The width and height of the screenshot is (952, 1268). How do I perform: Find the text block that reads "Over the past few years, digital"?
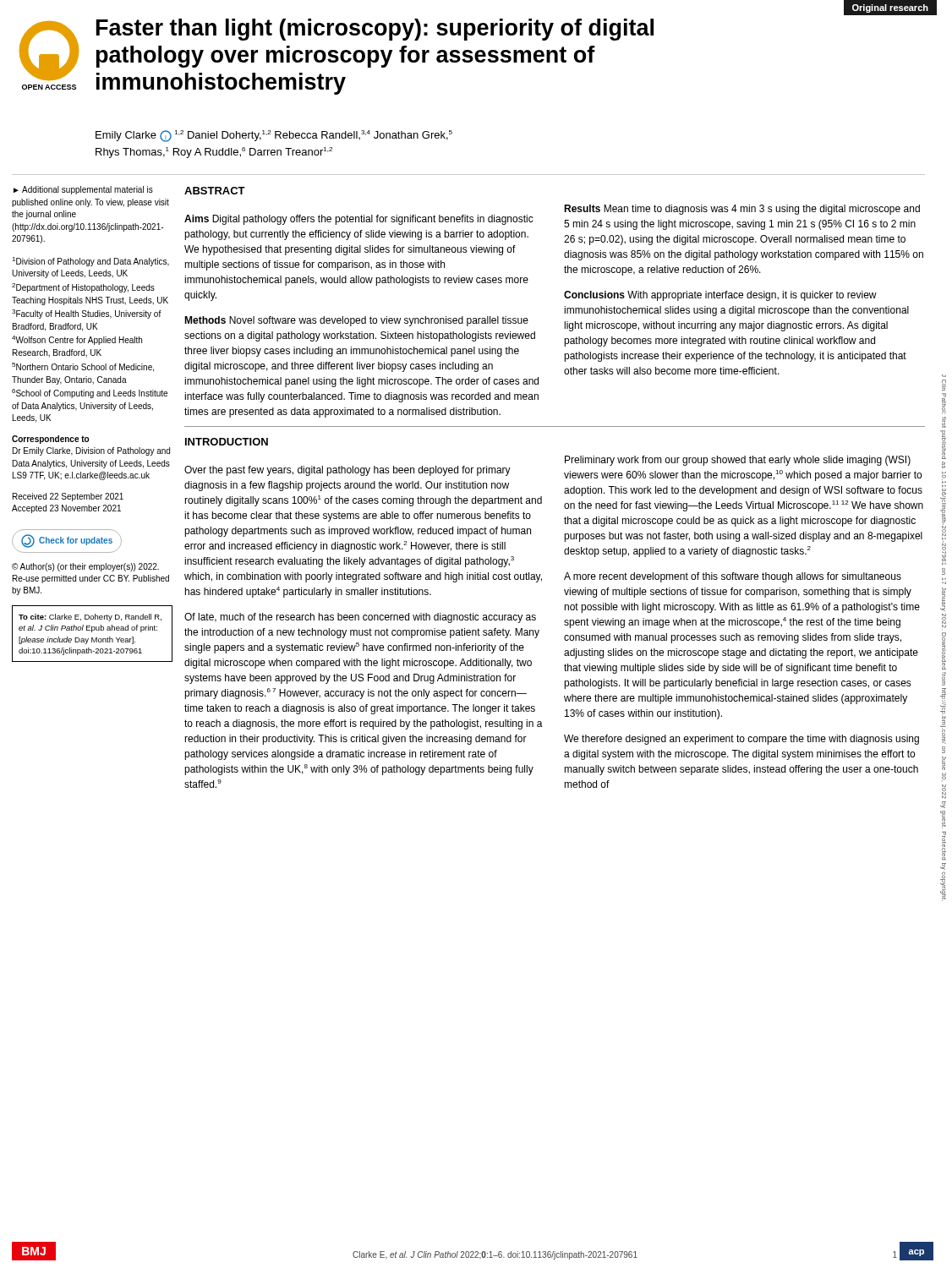point(555,622)
